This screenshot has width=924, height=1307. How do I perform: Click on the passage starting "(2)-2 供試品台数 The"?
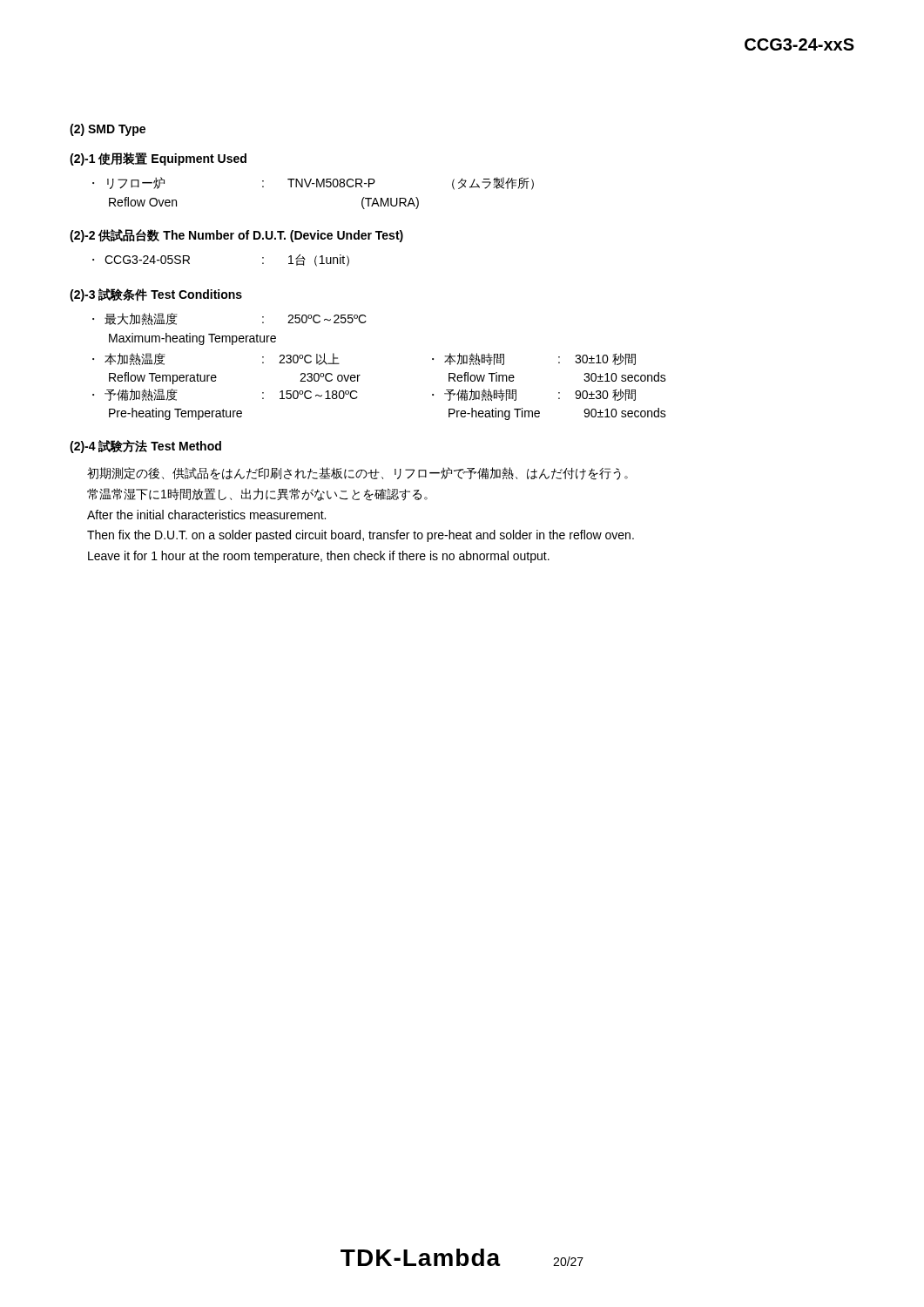237,235
